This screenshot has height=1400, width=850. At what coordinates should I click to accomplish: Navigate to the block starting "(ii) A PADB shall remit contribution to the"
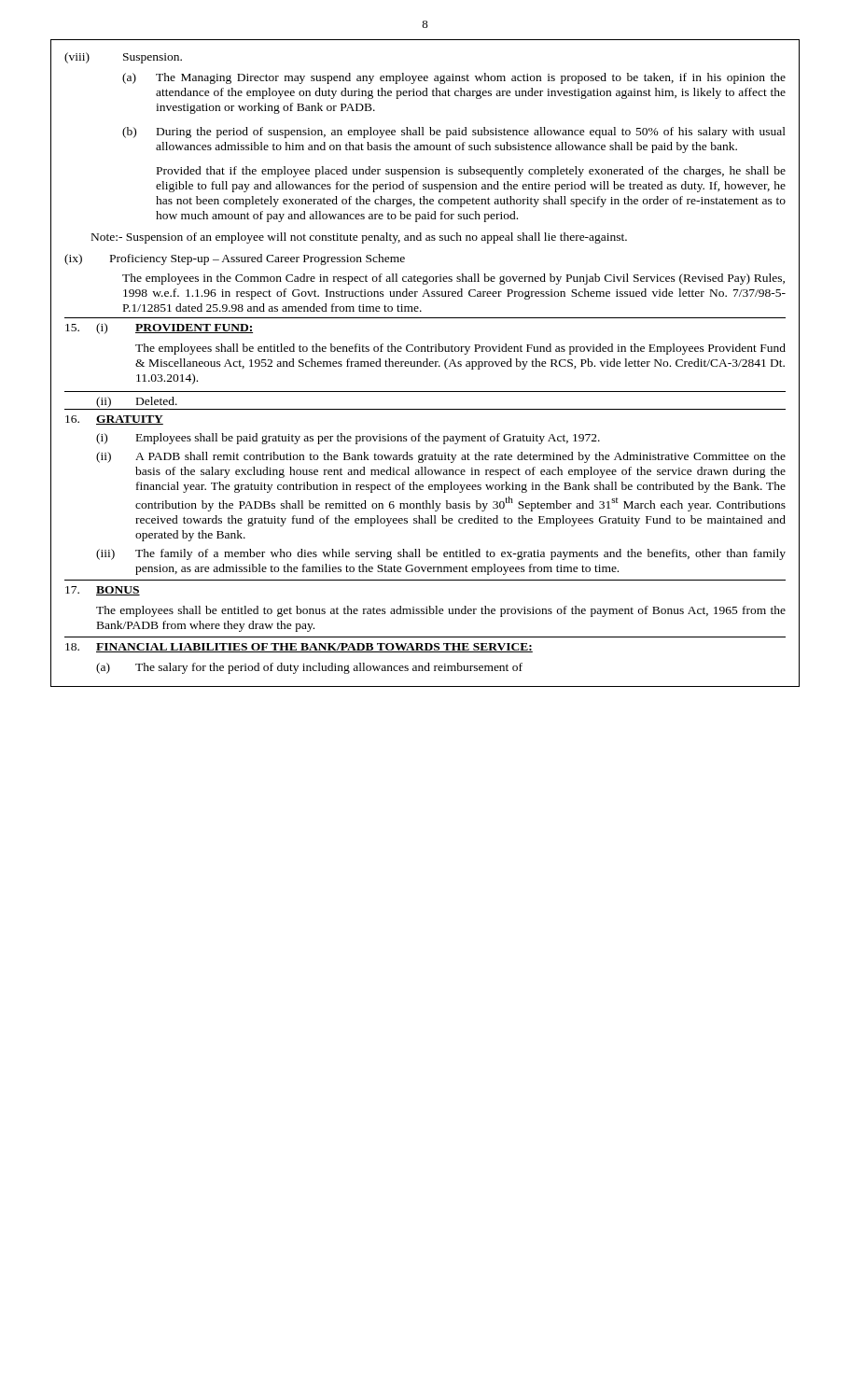tap(425, 495)
